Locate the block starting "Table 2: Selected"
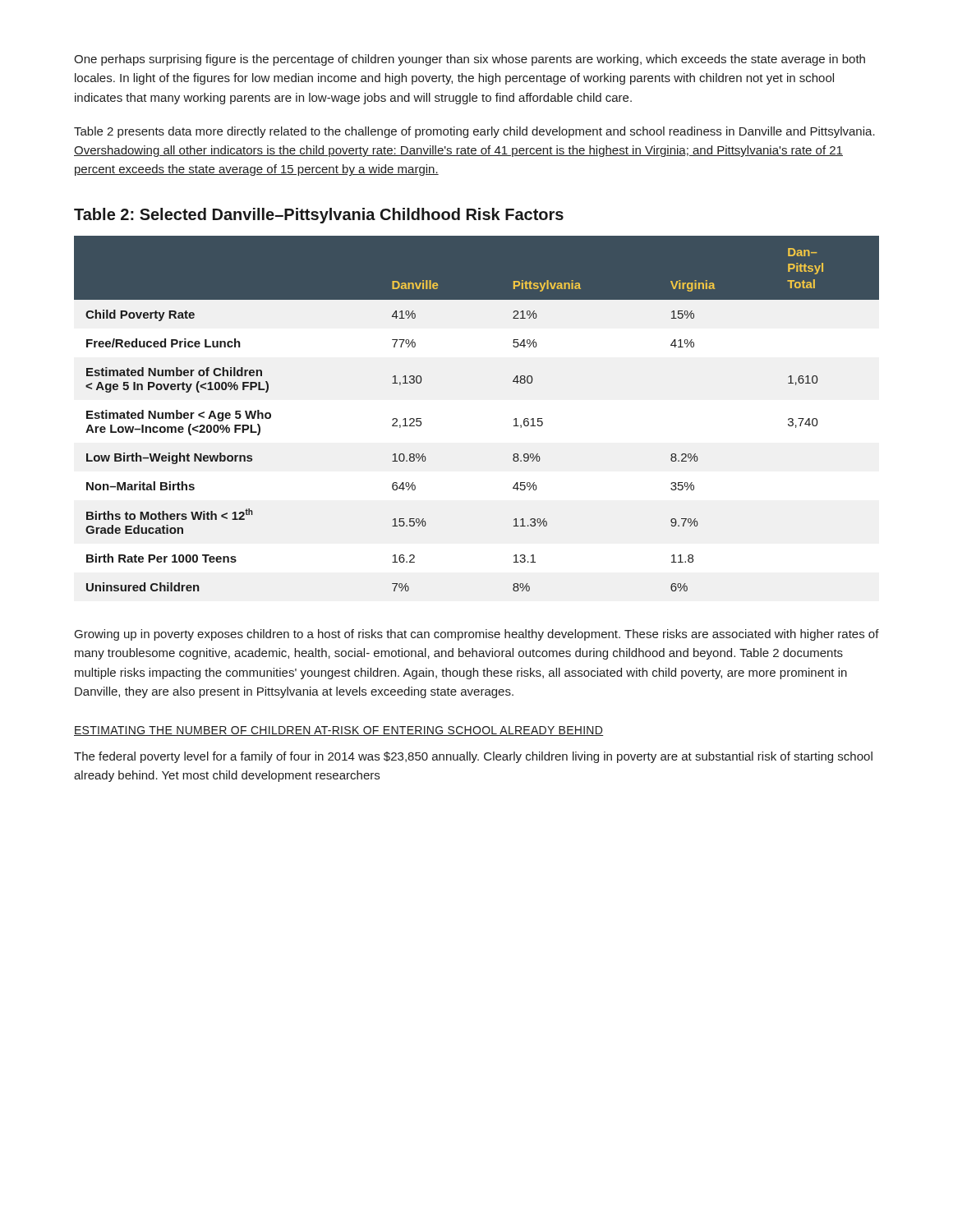 click(319, 214)
